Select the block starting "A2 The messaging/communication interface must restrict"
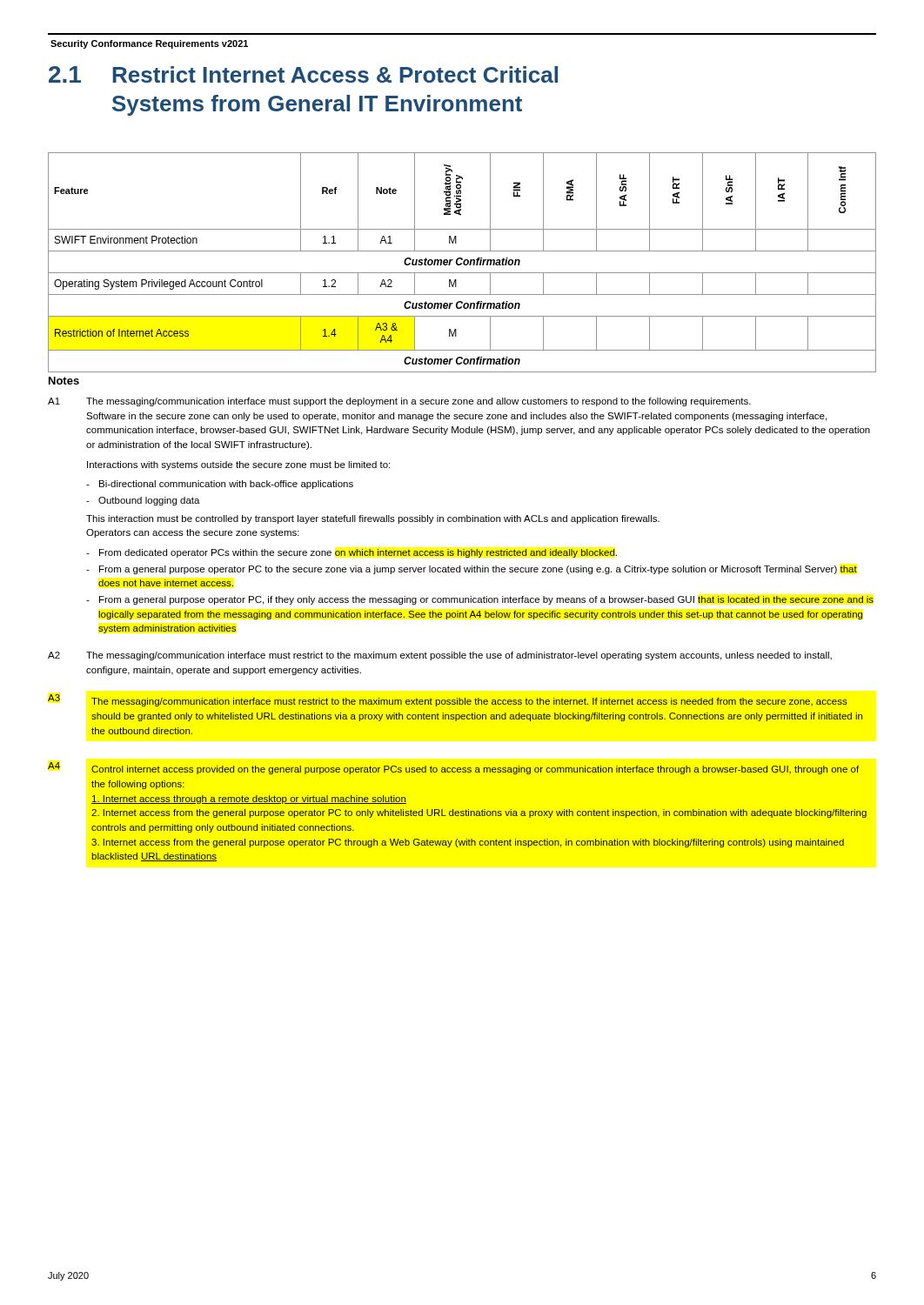Image resolution: width=924 pixels, height=1305 pixels. 462,665
